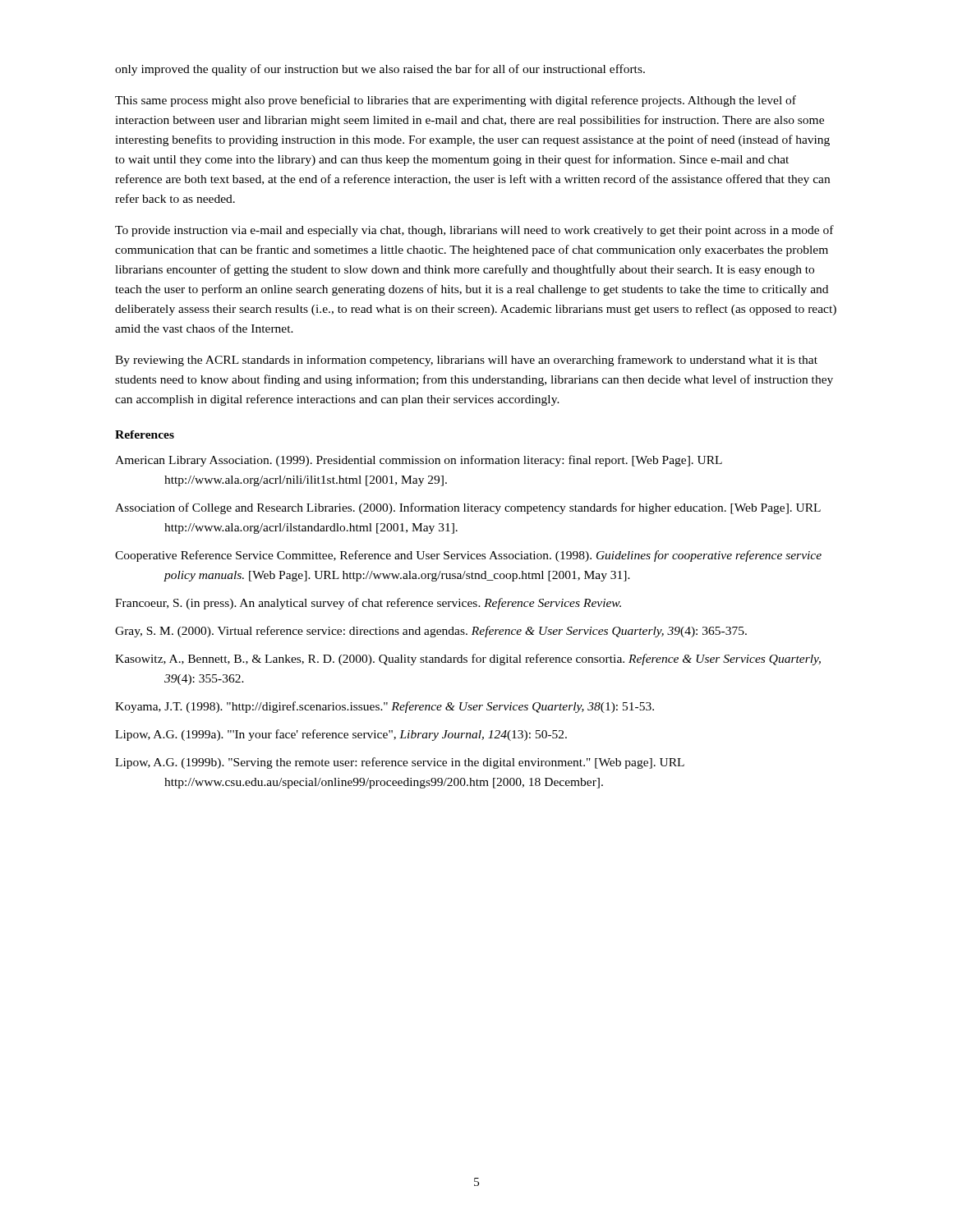Click on the text block that says "By reviewing the ACRL"
The image size is (953, 1232).
click(474, 379)
